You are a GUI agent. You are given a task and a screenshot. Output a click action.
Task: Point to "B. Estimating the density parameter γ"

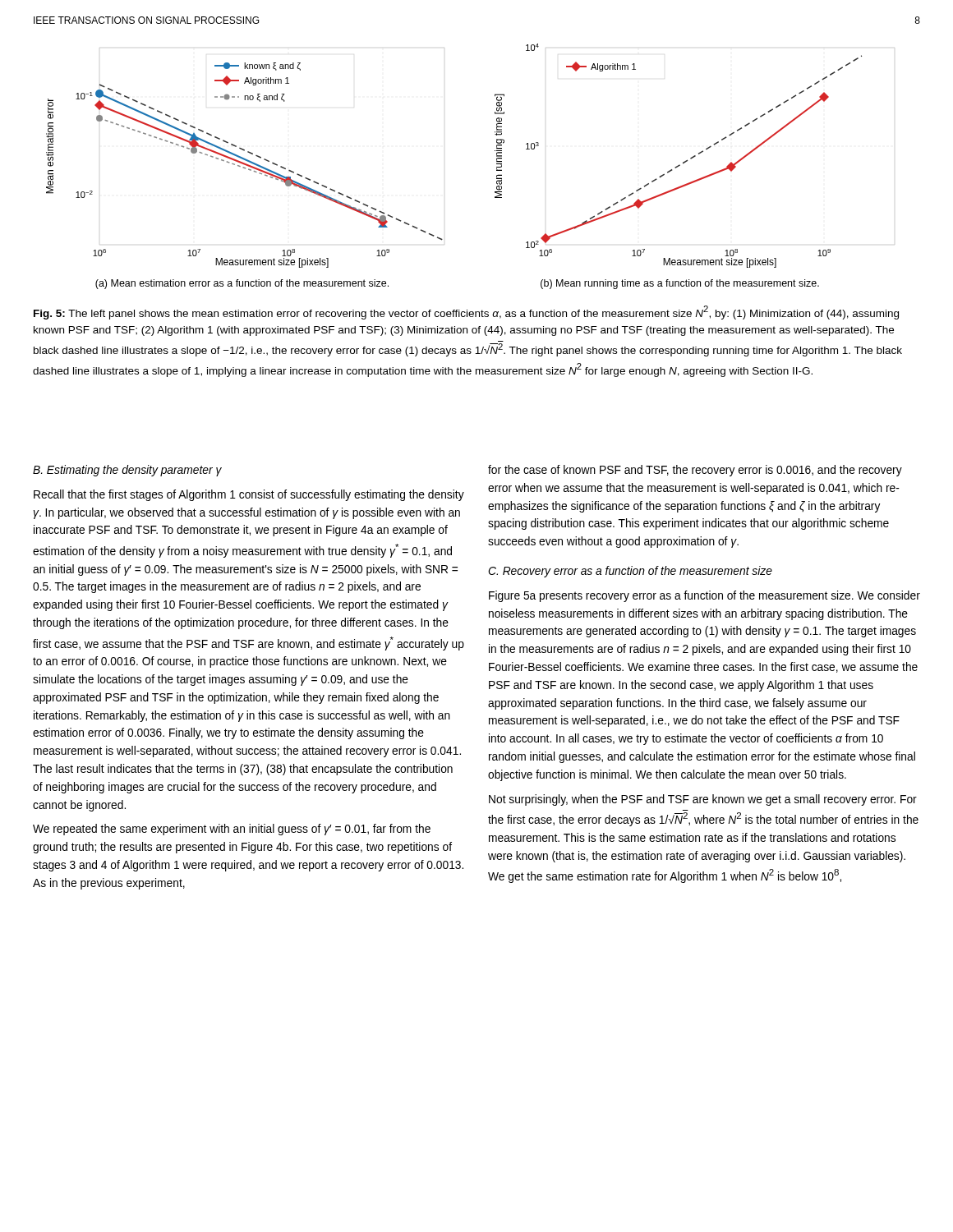(127, 470)
